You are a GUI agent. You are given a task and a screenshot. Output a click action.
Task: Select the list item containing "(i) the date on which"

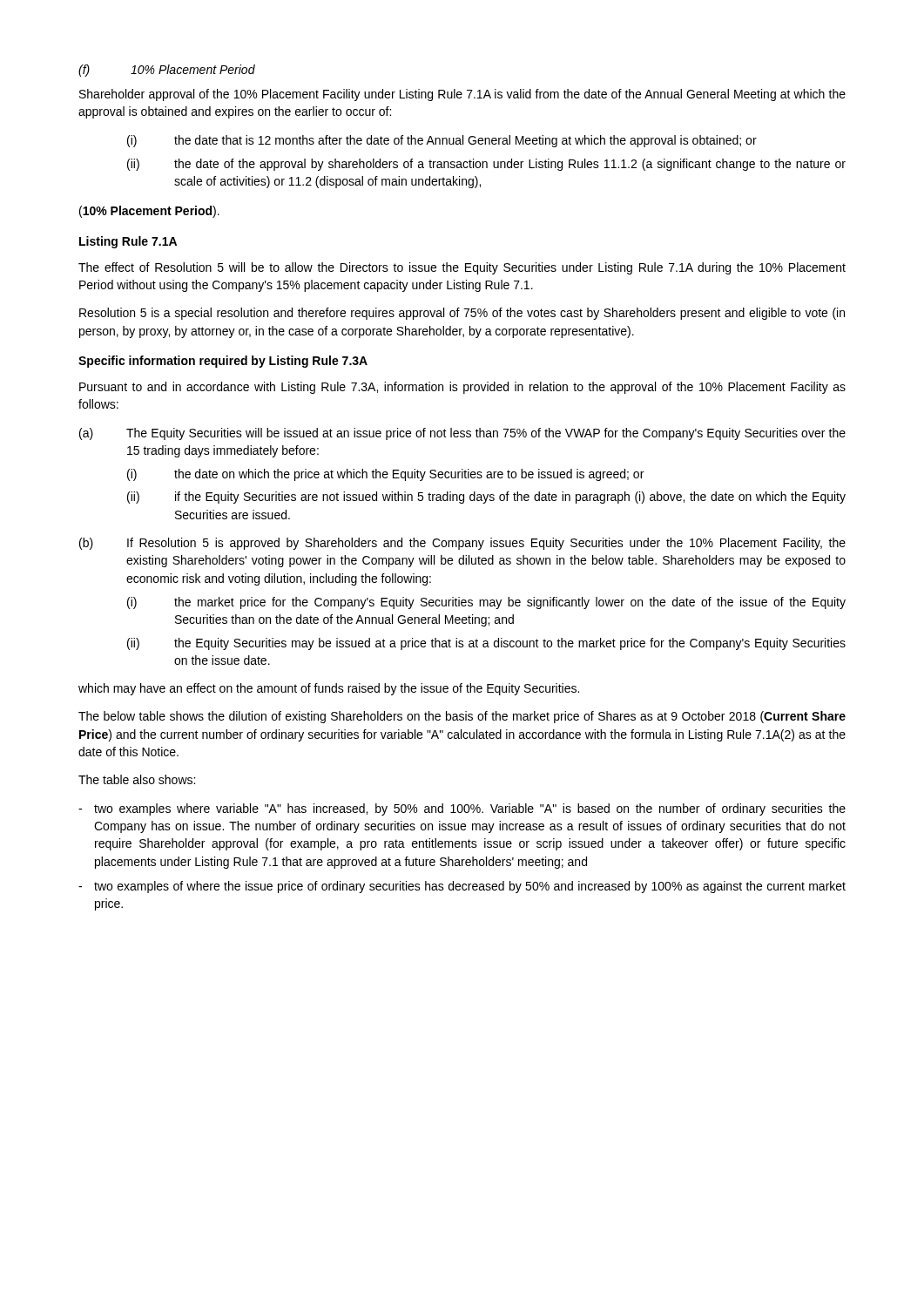[486, 474]
